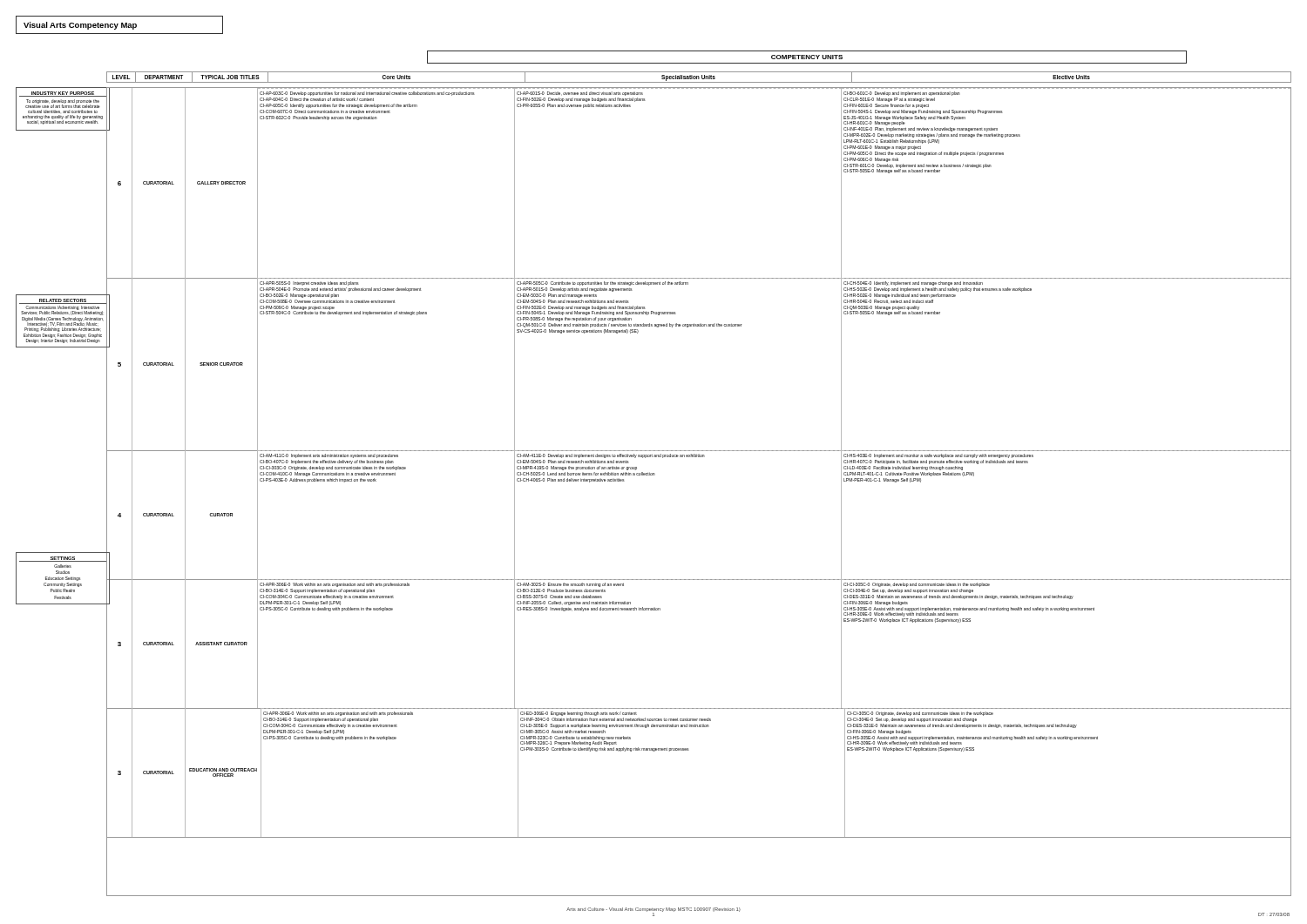Locate the title that says "Visual Arts Competency Map"
This screenshot has height=924, width=1307.
click(x=80, y=25)
